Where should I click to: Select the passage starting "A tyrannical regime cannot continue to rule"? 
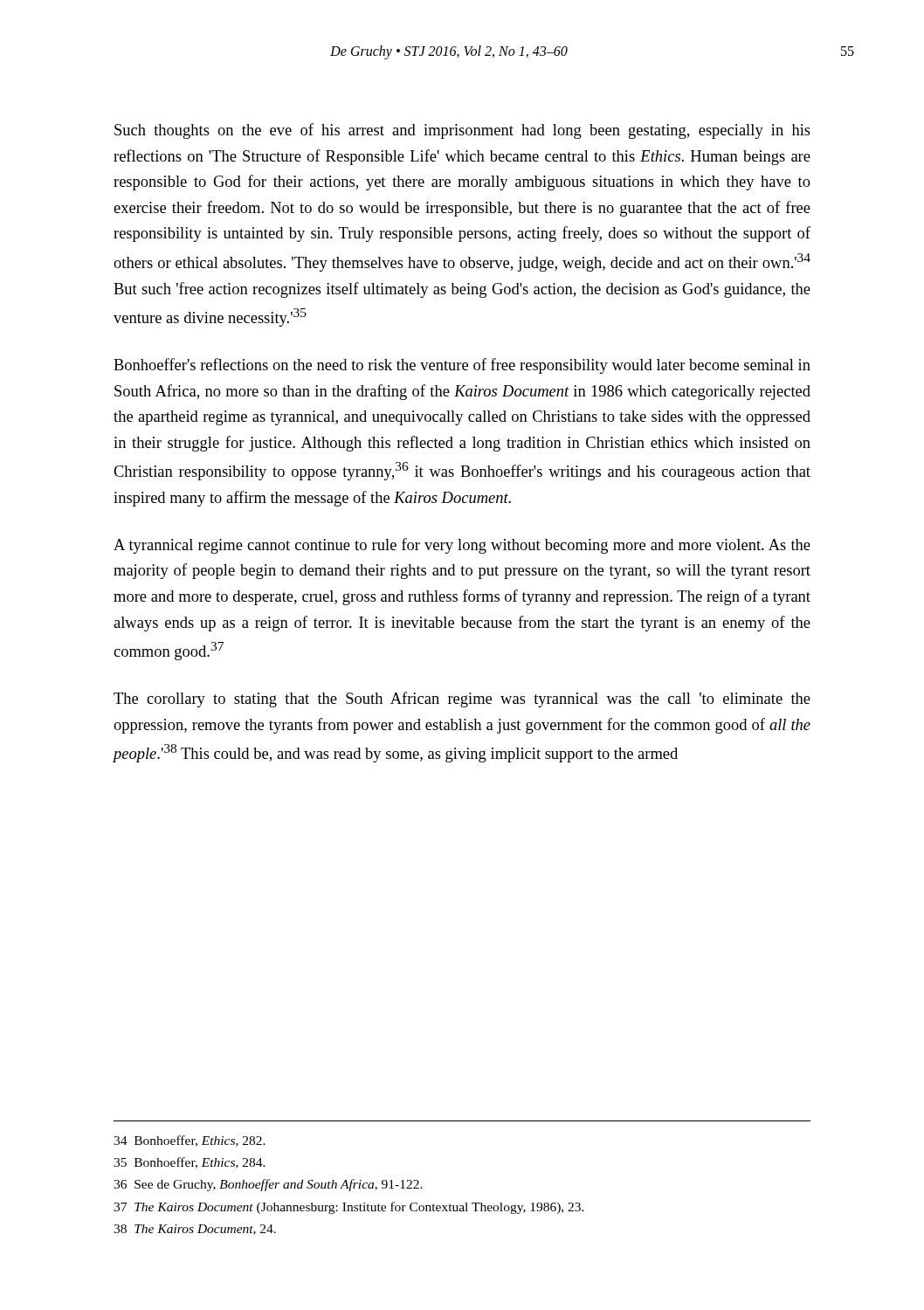462,598
